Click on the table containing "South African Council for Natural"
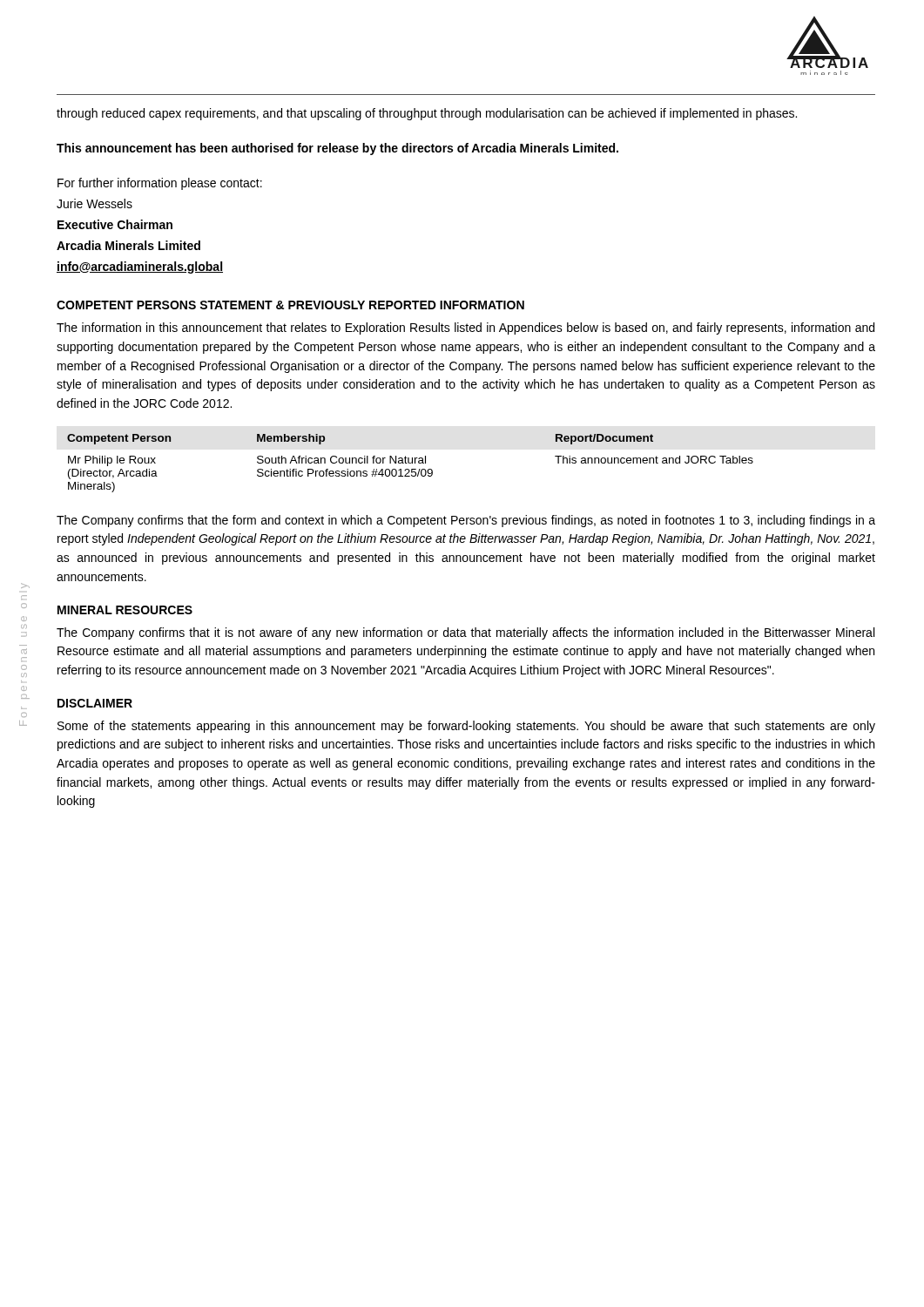This screenshot has height=1307, width=924. [466, 461]
